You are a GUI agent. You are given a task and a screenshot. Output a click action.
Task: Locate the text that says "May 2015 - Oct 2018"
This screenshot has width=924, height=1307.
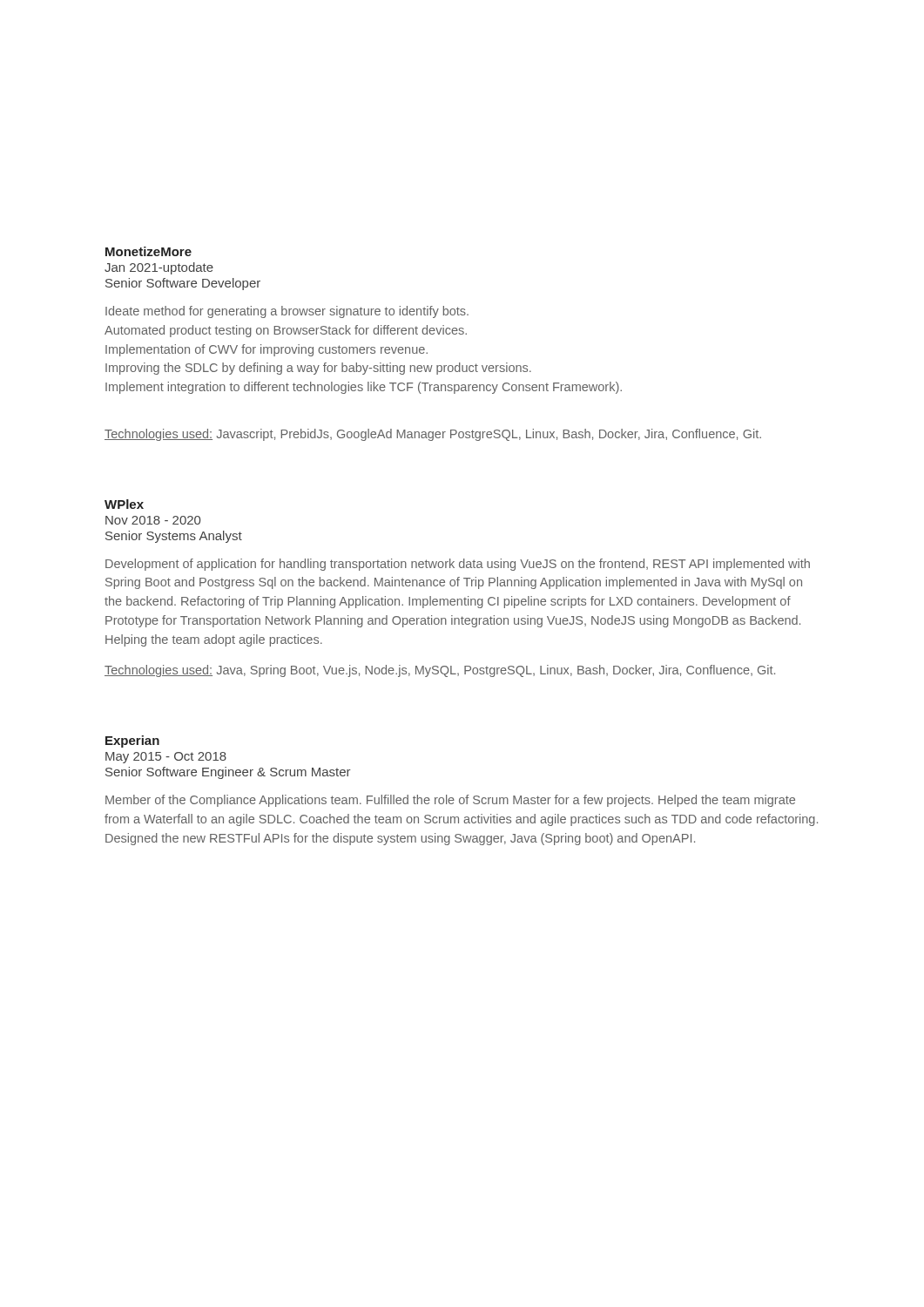(166, 758)
